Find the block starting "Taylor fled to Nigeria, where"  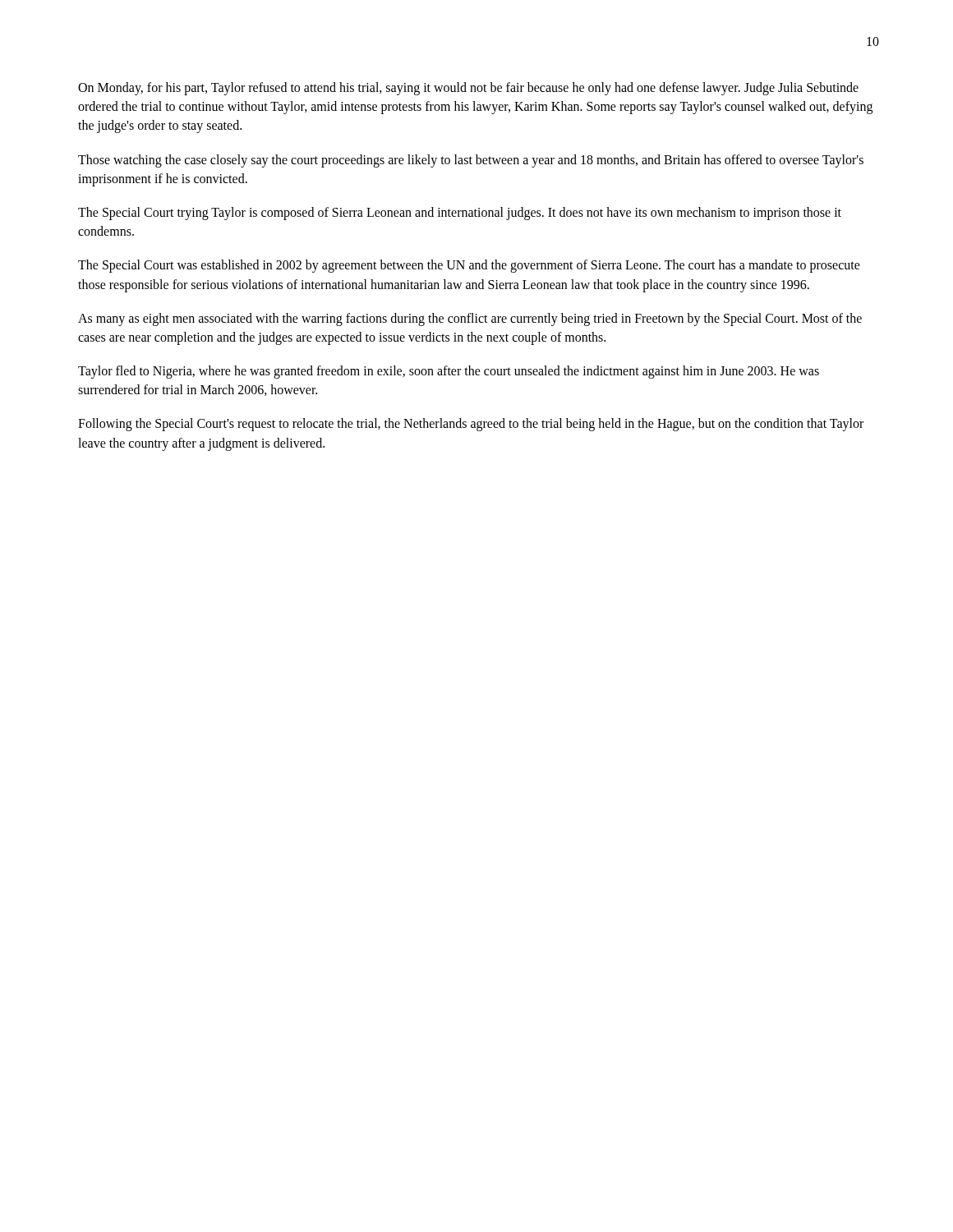(449, 380)
